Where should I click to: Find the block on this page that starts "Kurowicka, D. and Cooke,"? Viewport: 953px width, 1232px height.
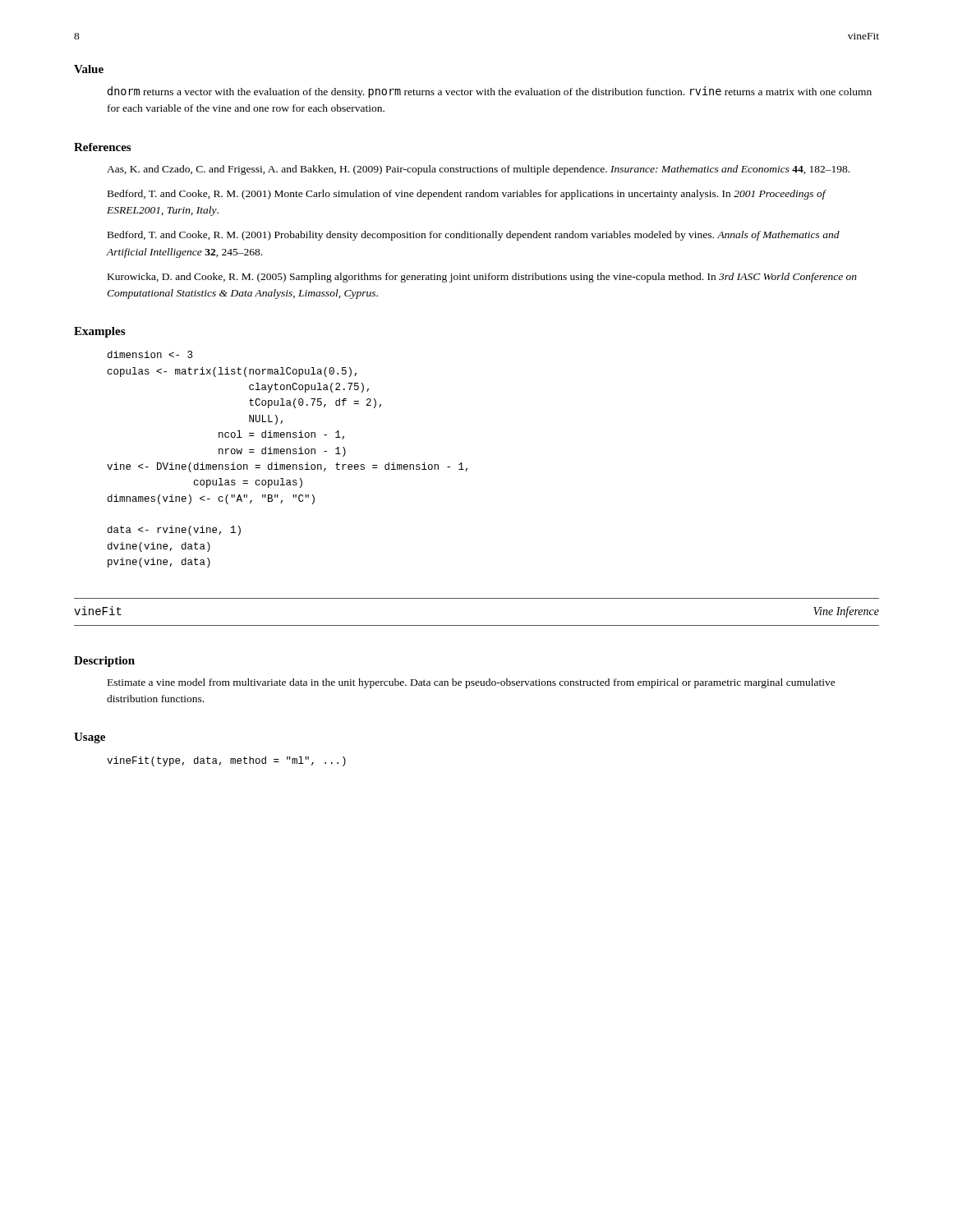482,285
